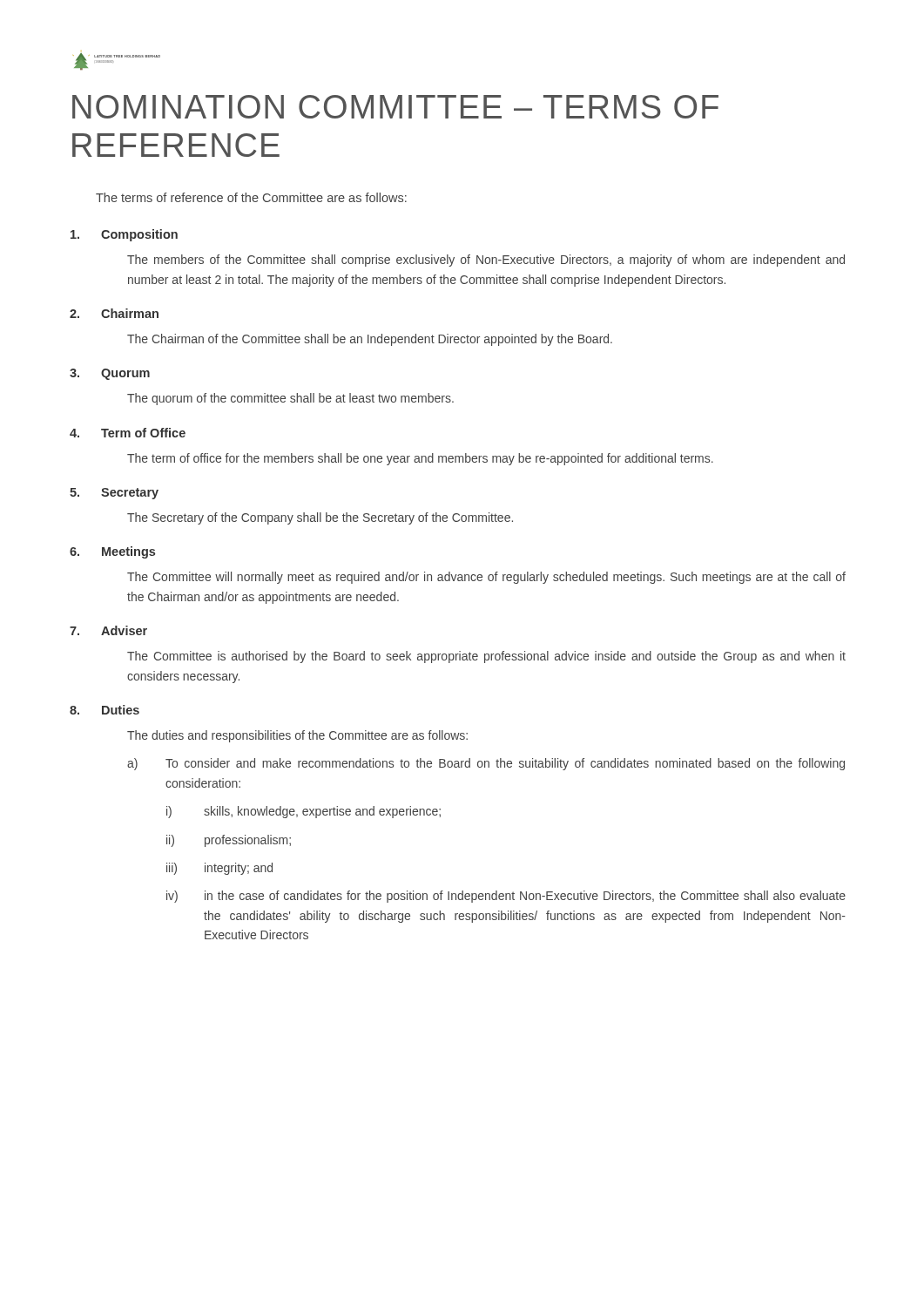Select the text block that reads "The duties and responsibilities of the Committee"
This screenshot has height=1307, width=924.
pyautogui.click(x=298, y=735)
